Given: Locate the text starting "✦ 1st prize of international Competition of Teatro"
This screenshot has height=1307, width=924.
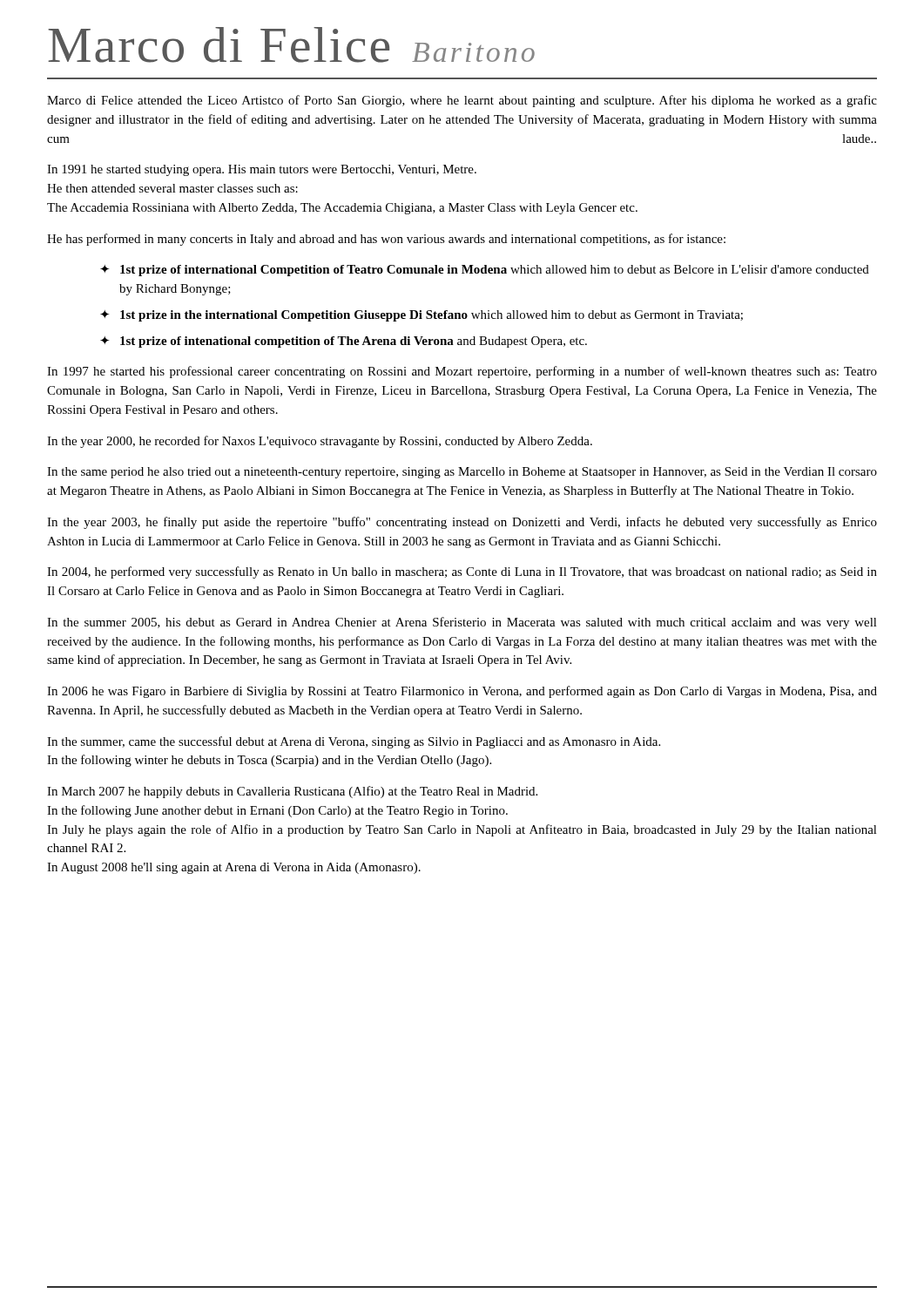Looking at the screenshot, I should click(x=488, y=280).
